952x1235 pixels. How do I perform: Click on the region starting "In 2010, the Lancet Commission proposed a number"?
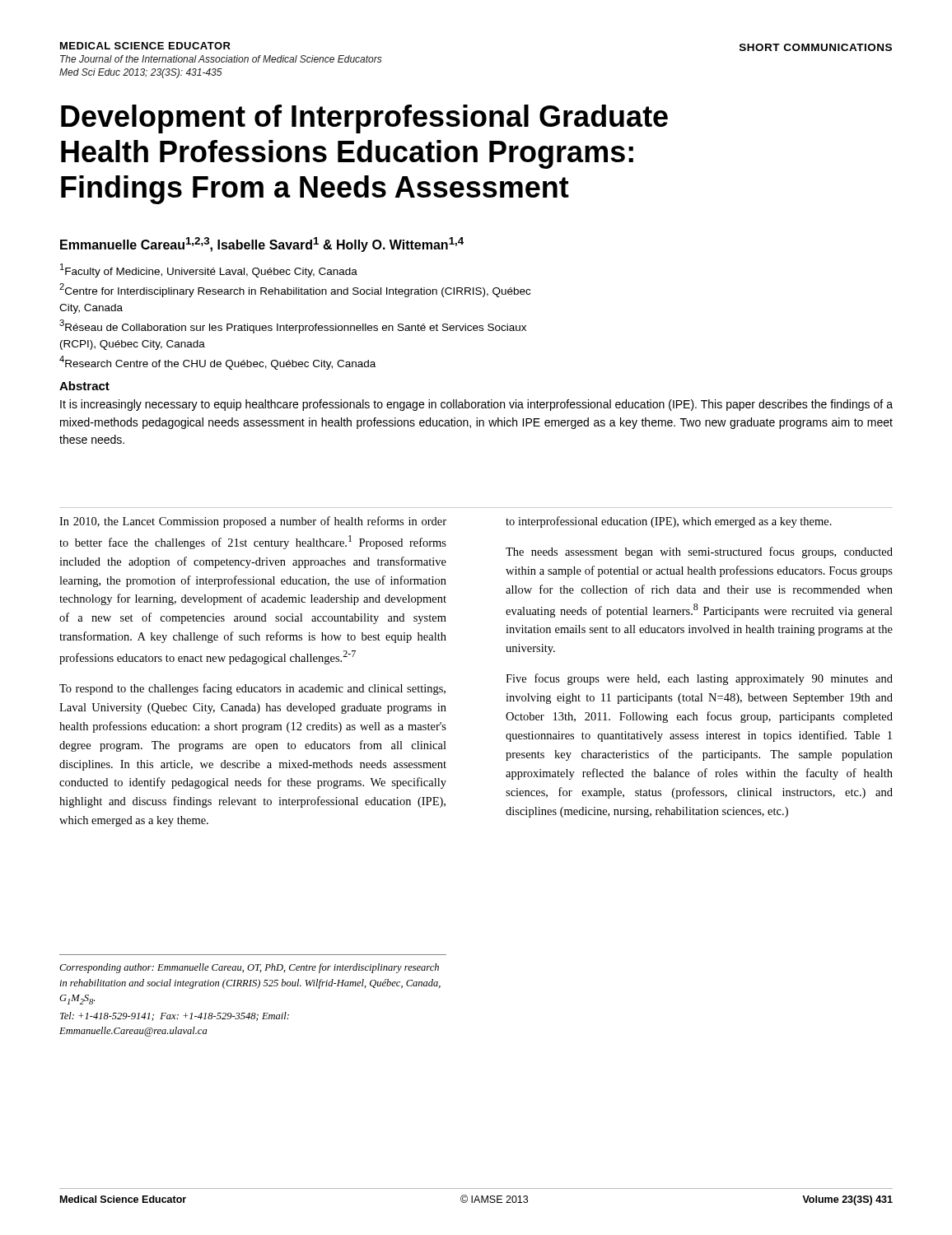pos(253,671)
